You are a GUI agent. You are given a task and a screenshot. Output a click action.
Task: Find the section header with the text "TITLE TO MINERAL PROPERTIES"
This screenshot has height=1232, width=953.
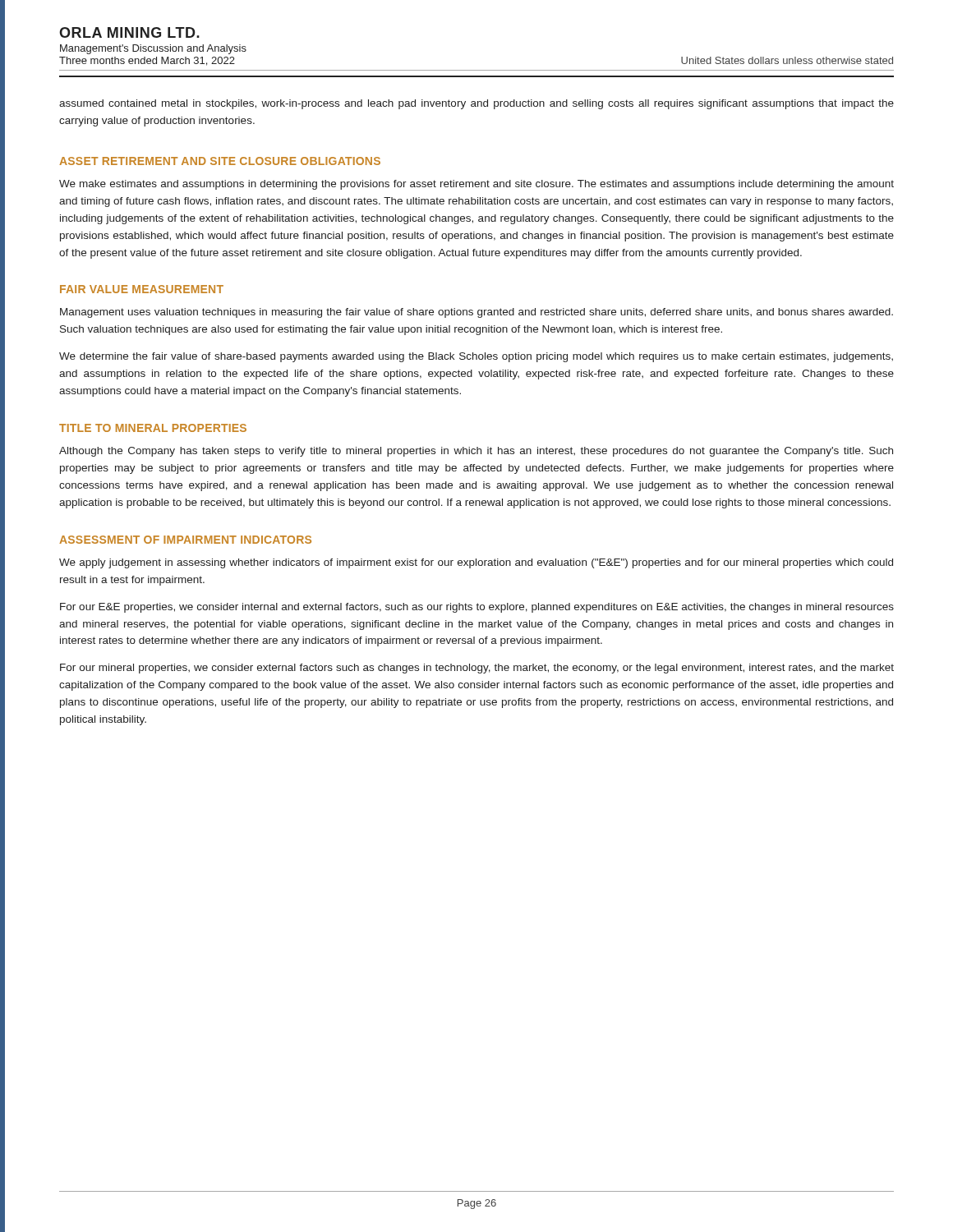click(153, 428)
